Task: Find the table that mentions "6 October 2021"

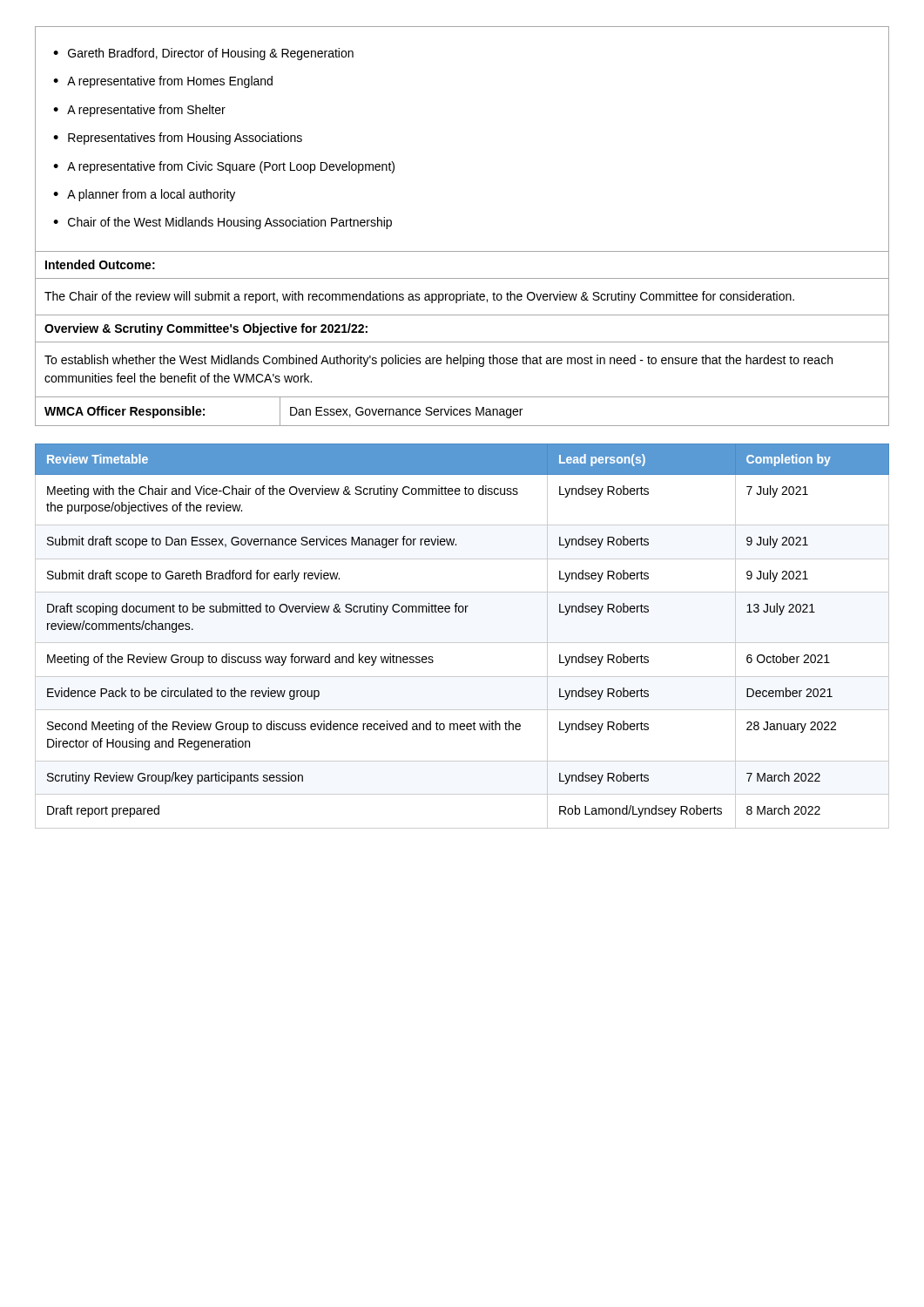Action: (x=462, y=636)
